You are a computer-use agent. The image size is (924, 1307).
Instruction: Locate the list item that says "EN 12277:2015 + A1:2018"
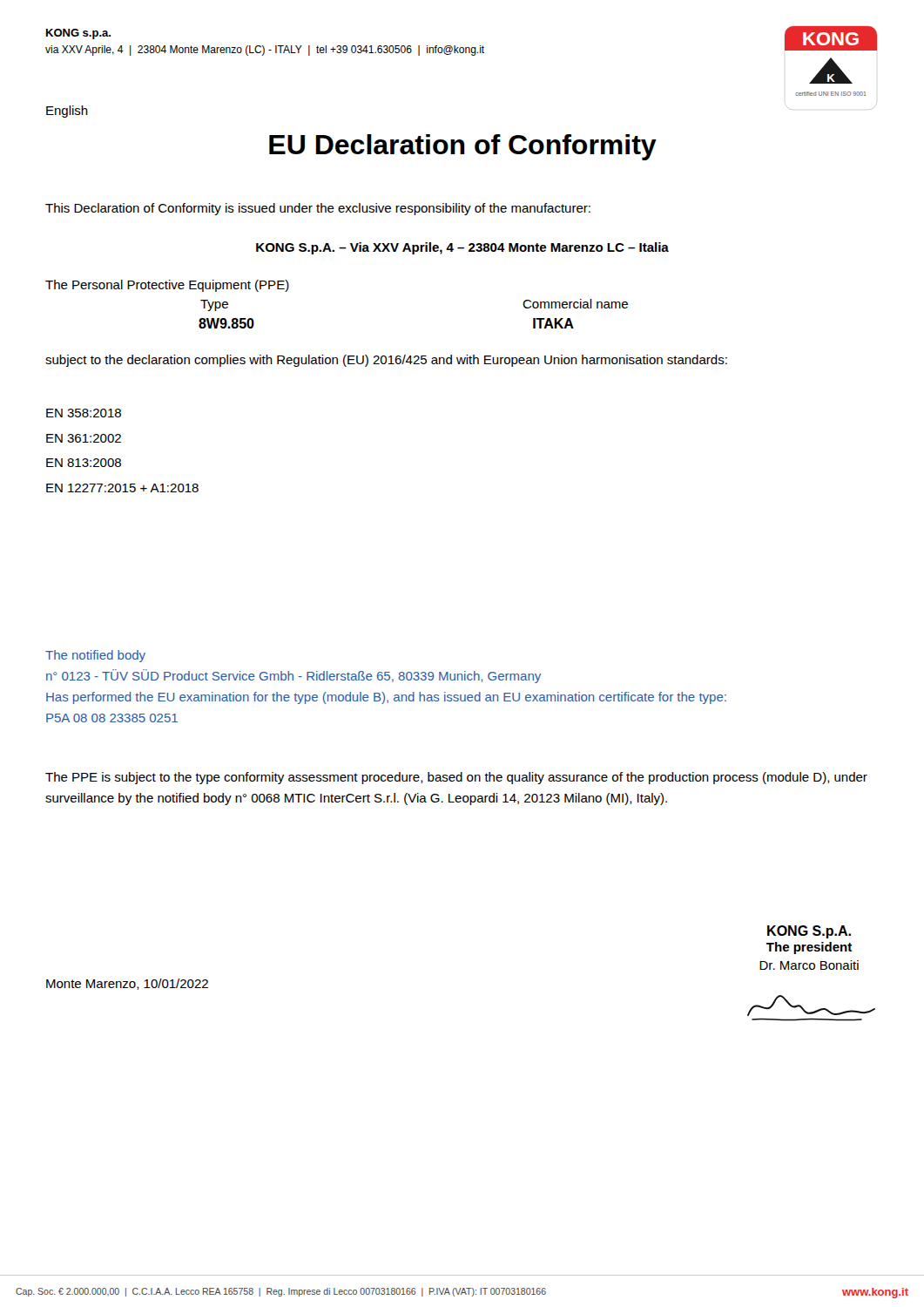pyautogui.click(x=122, y=487)
